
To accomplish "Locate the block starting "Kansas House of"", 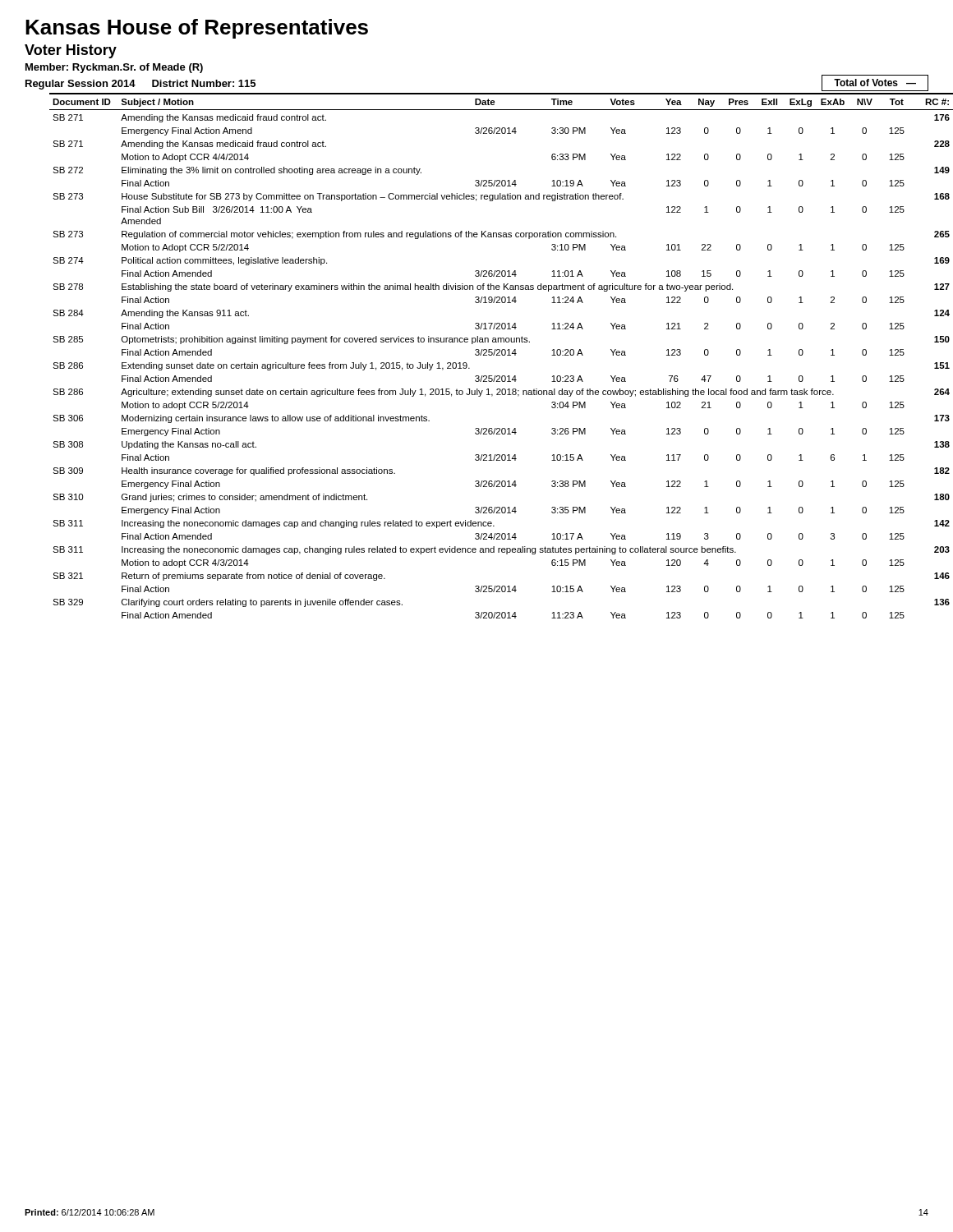I will point(197,27).
